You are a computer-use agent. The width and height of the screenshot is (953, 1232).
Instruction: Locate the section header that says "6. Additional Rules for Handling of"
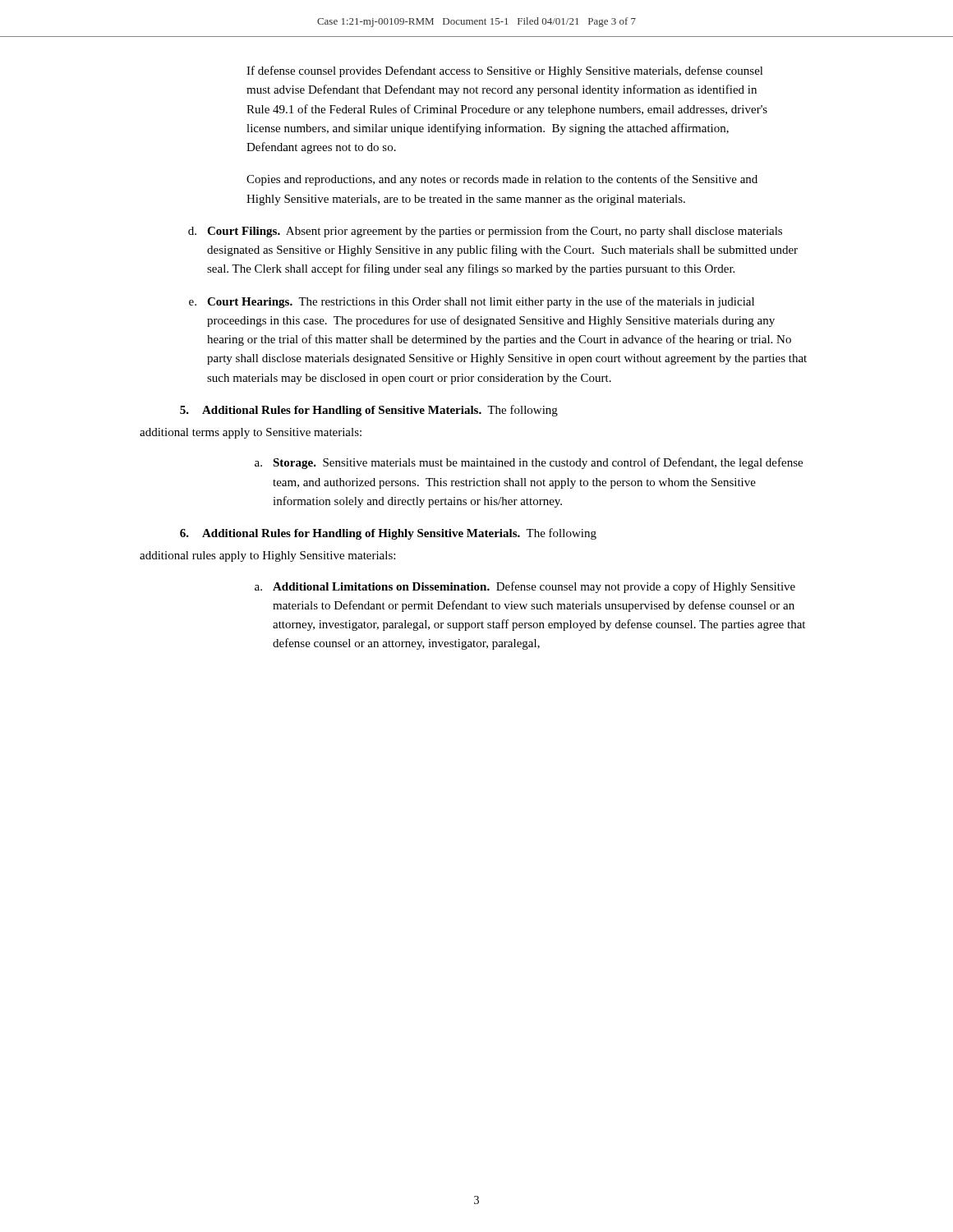point(476,534)
